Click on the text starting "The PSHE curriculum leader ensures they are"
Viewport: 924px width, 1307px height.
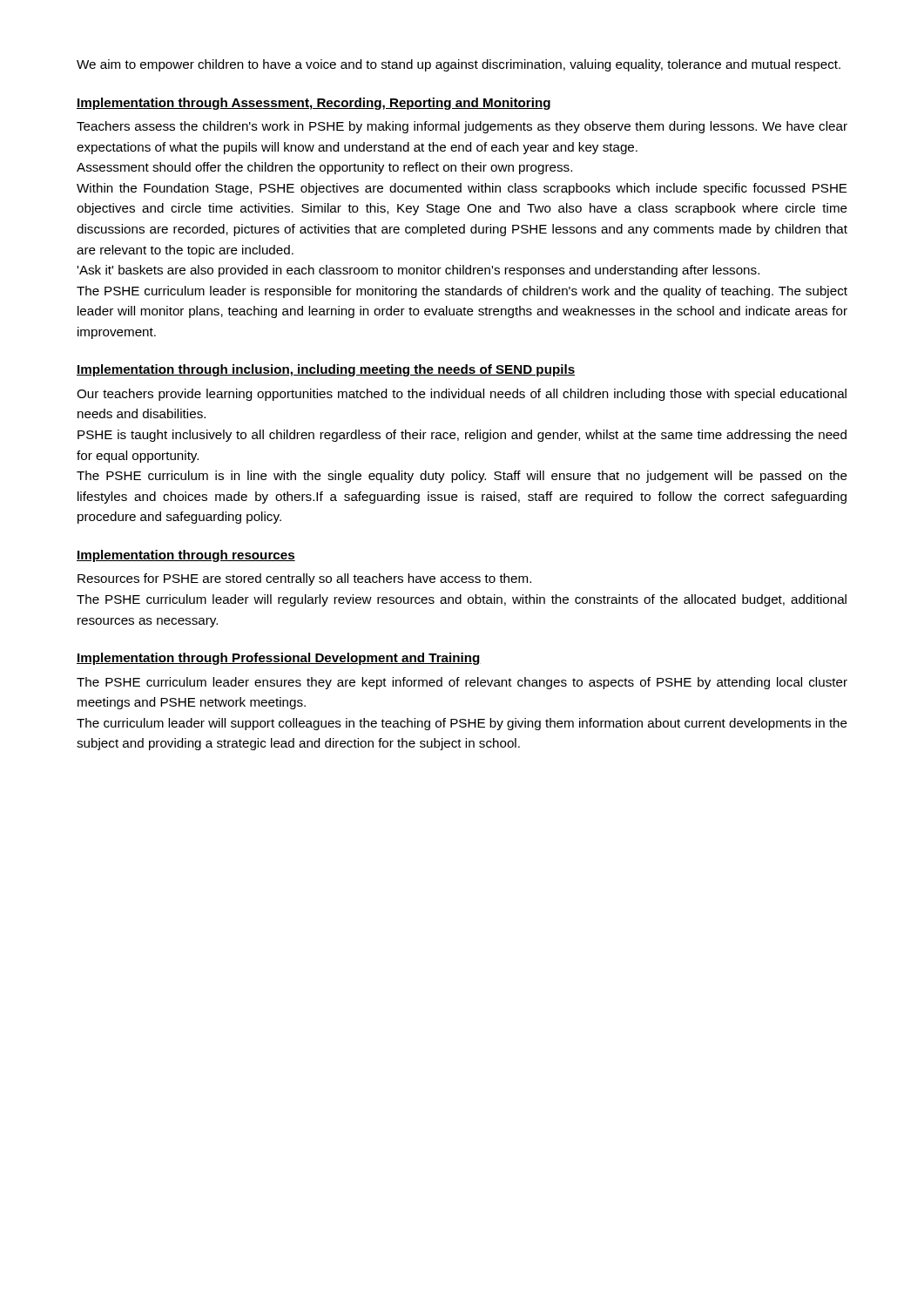tap(462, 692)
